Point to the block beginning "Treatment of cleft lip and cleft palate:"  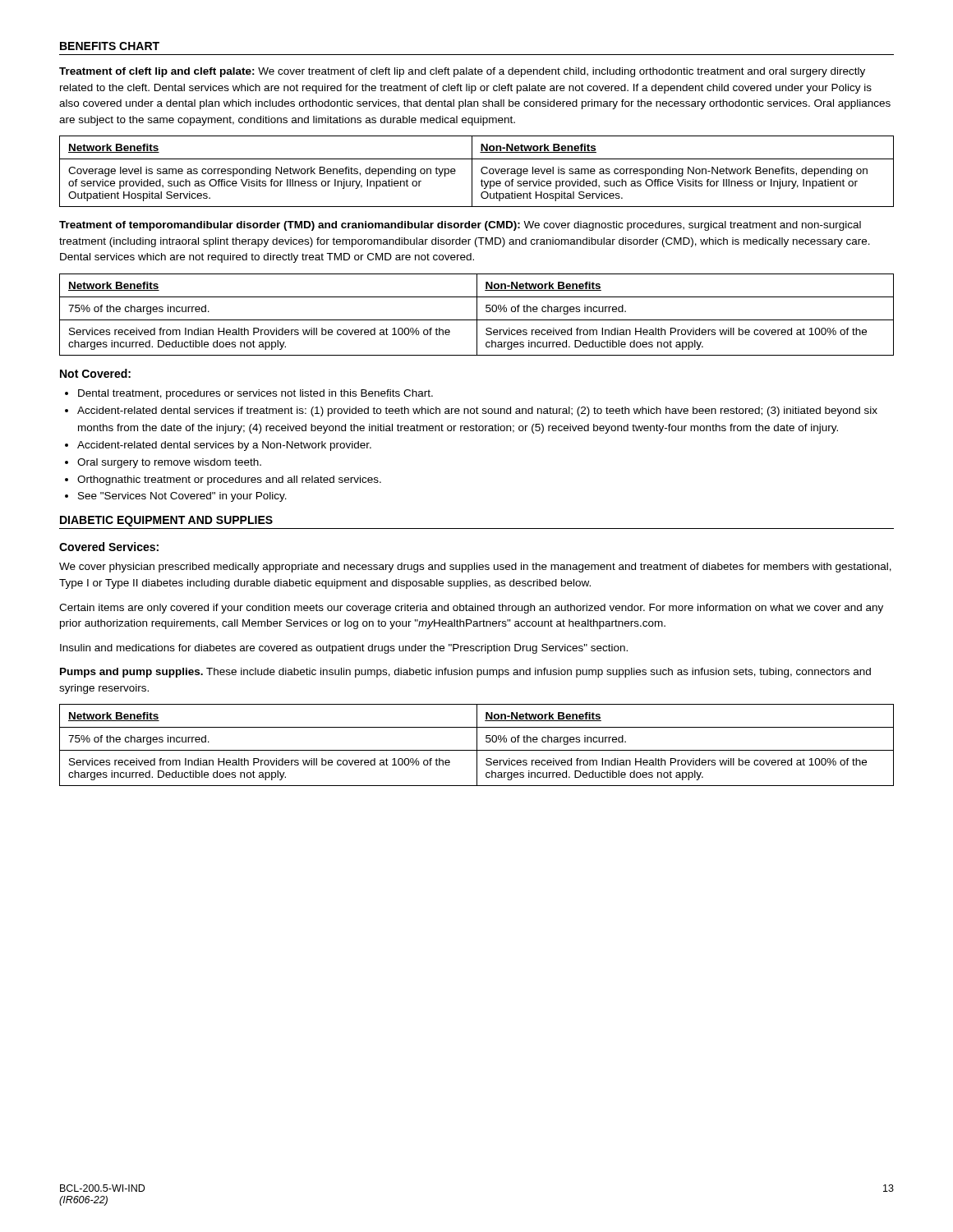click(x=475, y=95)
